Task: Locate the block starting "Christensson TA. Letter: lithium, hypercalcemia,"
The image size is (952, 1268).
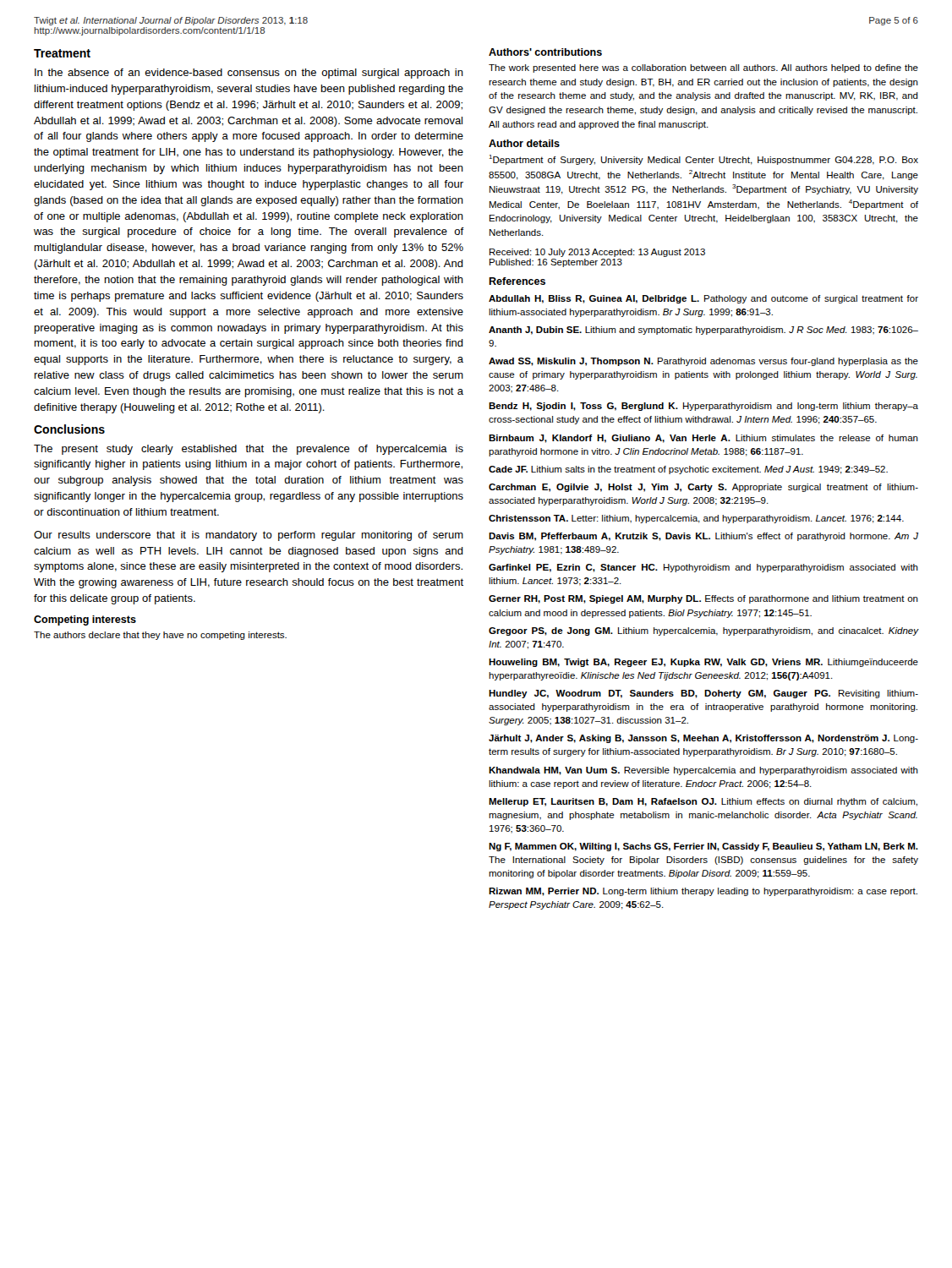Action: click(x=696, y=518)
